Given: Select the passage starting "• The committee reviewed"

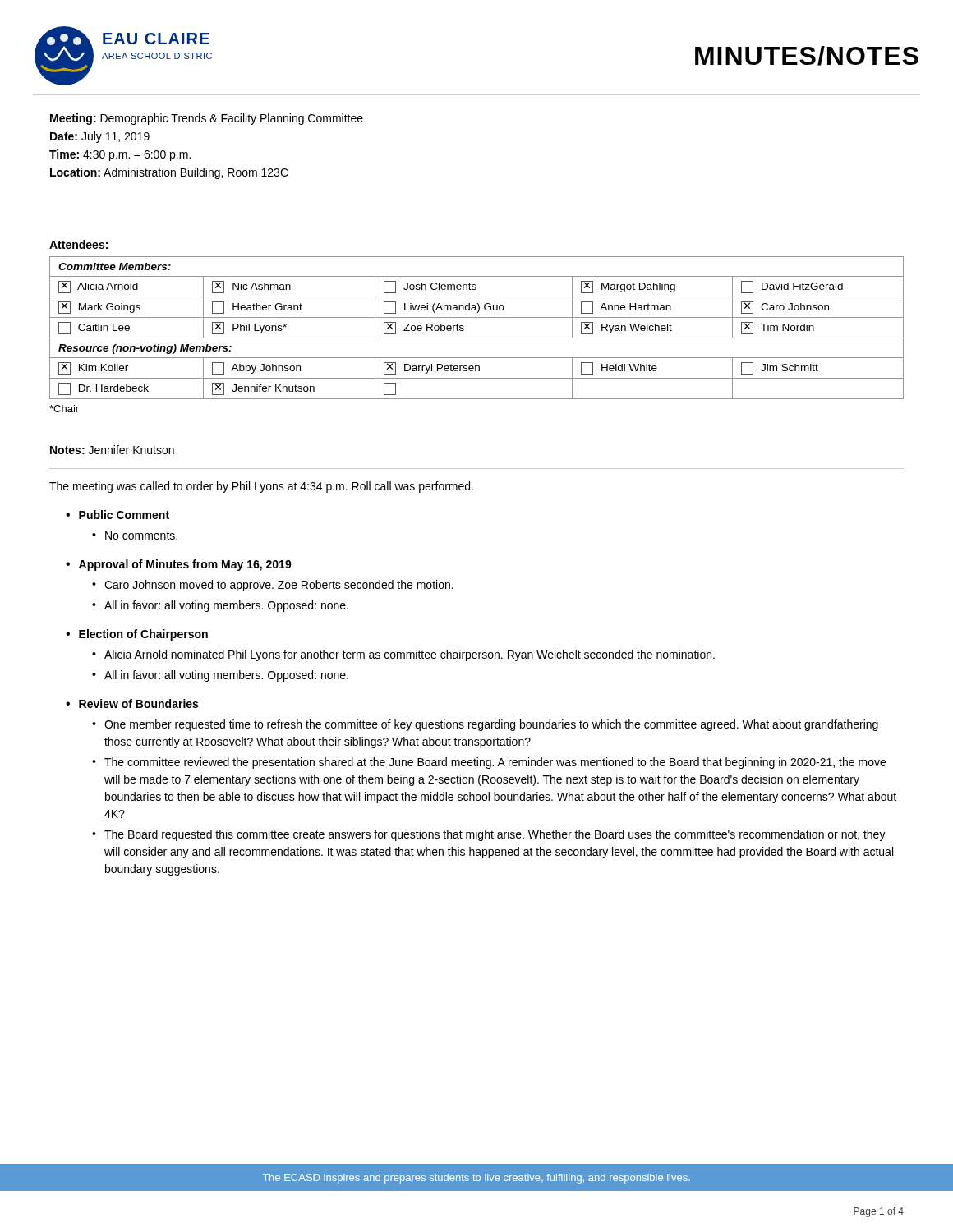Looking at the screenshot, I should [498, 788].
